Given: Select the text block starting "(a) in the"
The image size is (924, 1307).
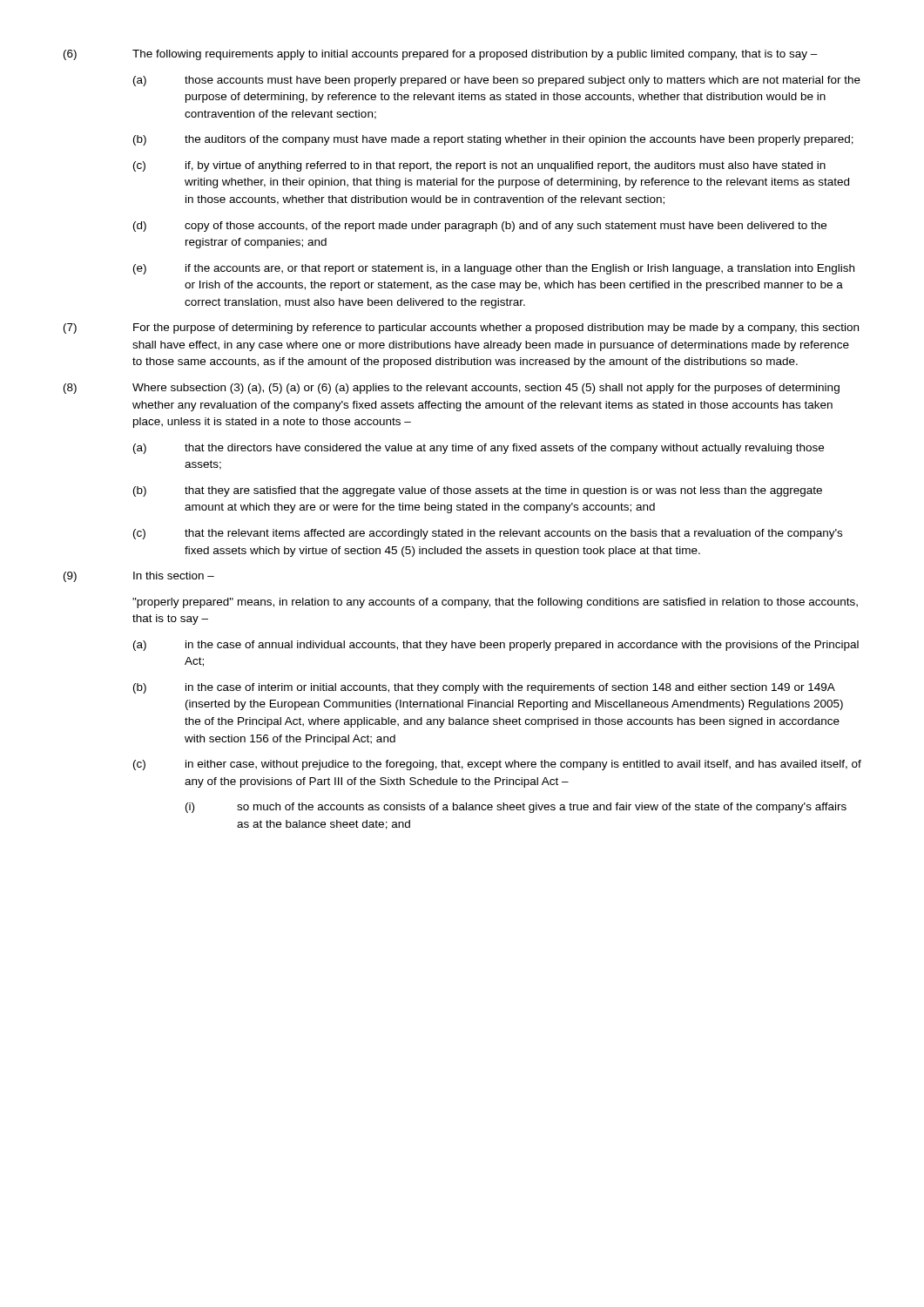Looking at the screenshot, I should point(497,653).
